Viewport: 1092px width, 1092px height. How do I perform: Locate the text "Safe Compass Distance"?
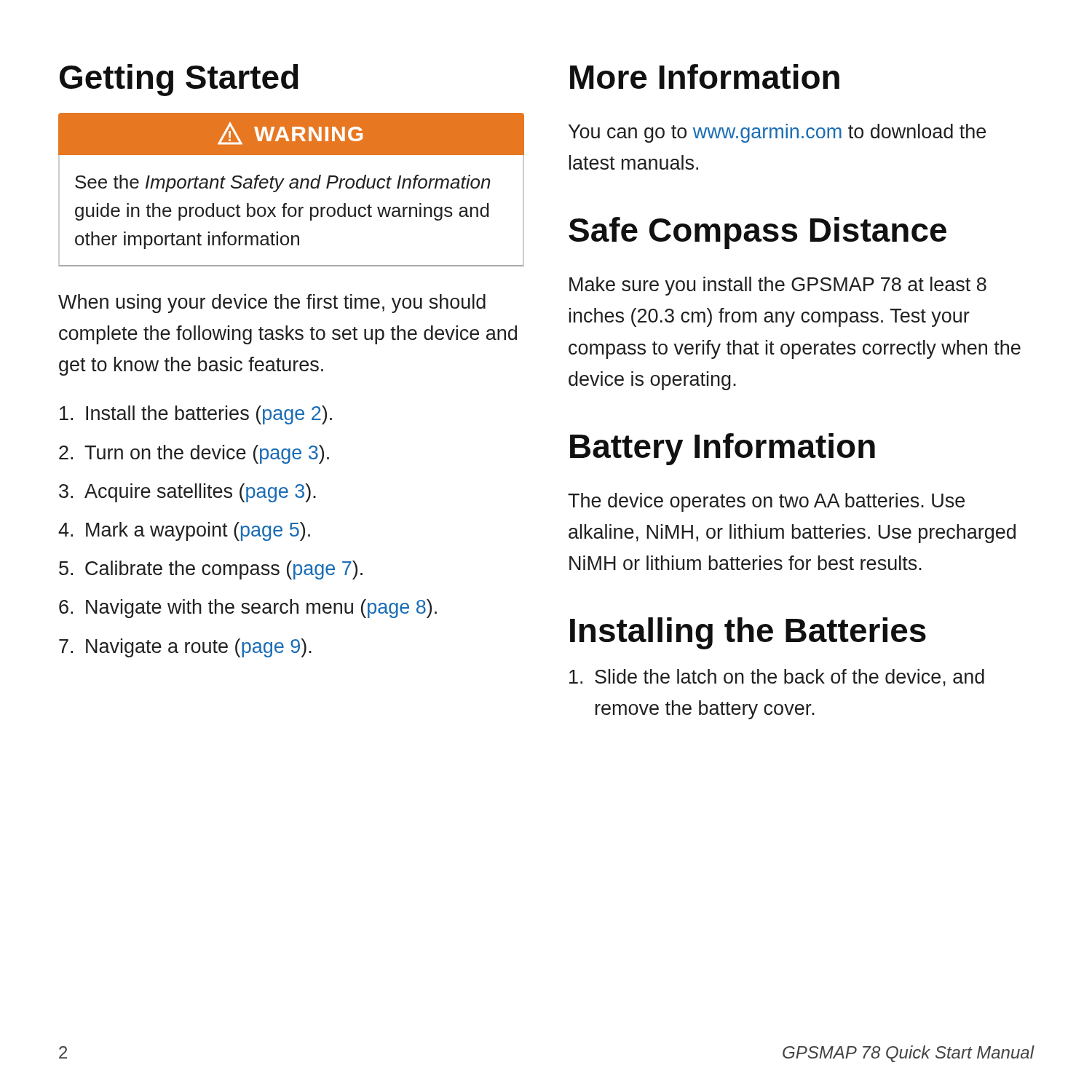pyautogui.click(x=801, y=231)
